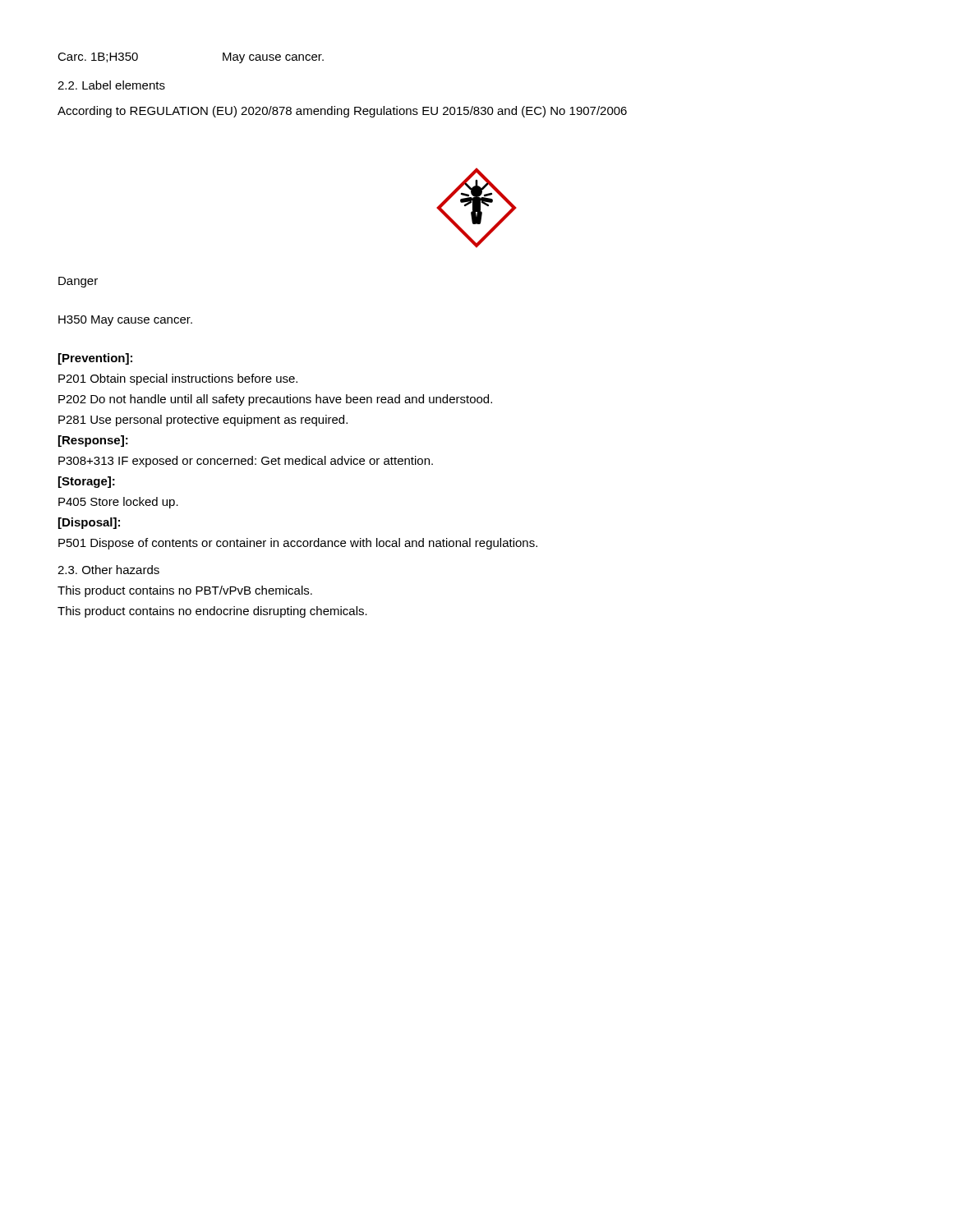Select a illustration

(x=476, y=208)
